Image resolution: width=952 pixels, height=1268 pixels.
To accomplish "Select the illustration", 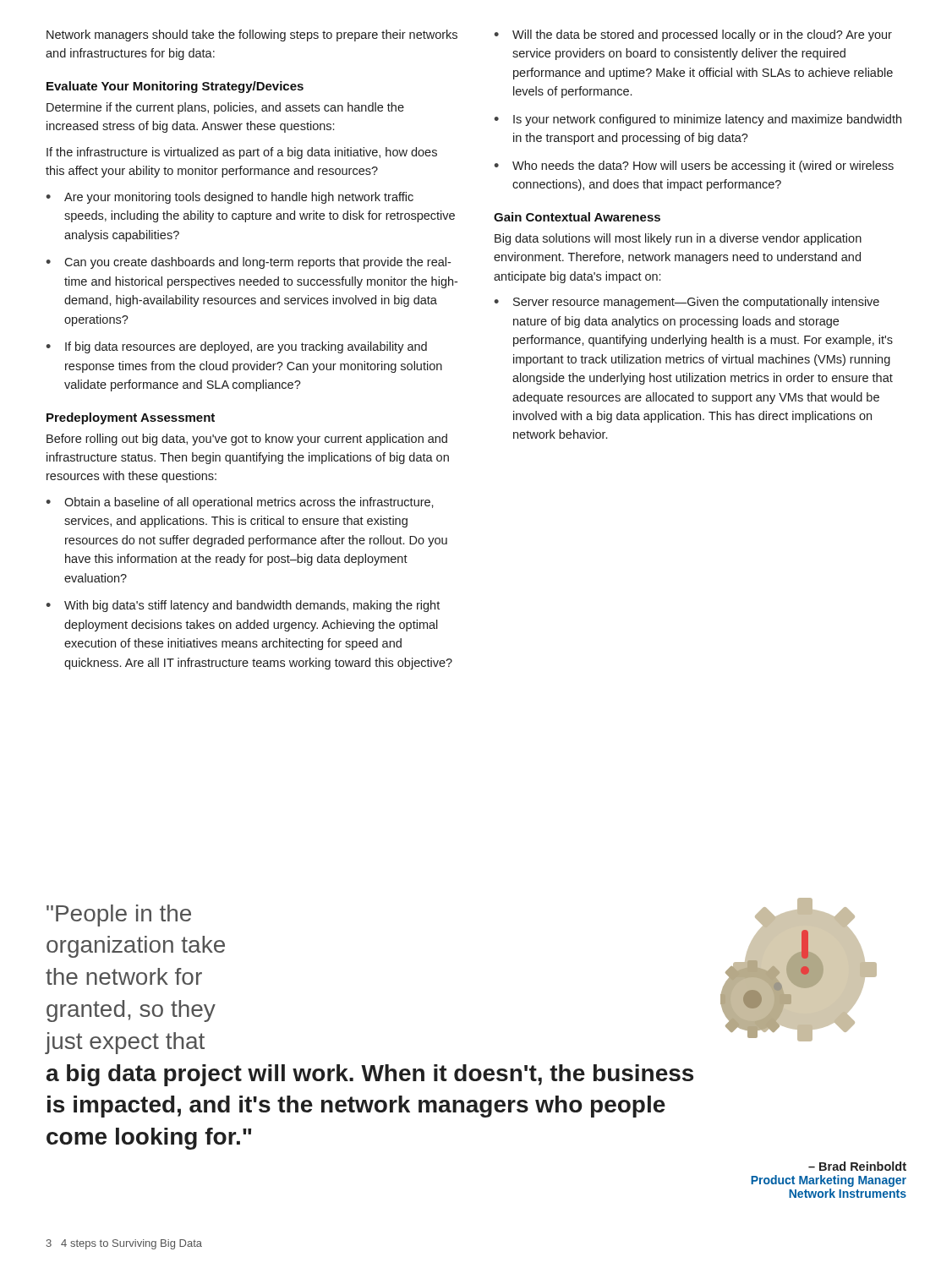I will 813,975.
